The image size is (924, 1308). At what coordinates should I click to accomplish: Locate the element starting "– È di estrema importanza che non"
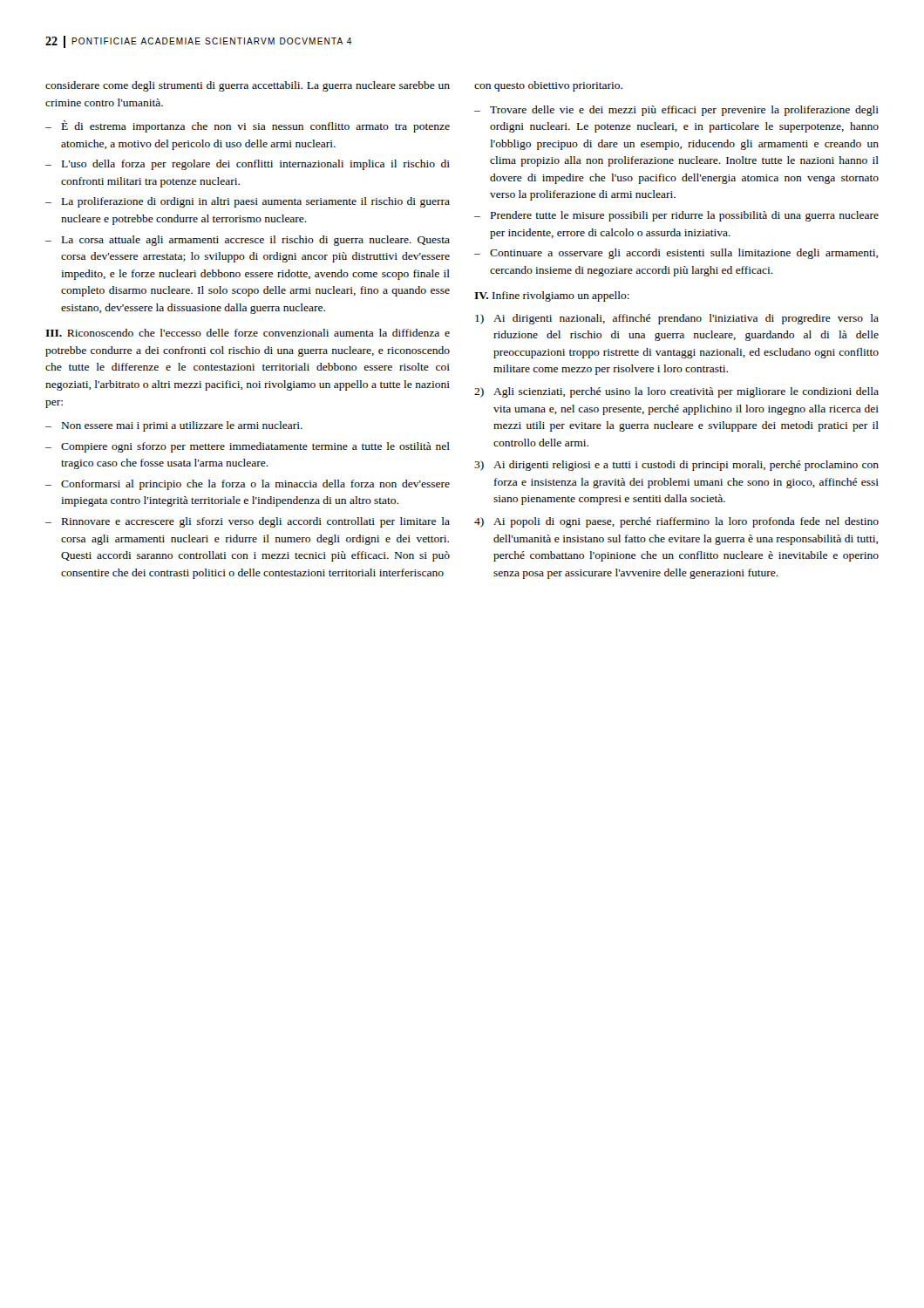(x=248, y=135)
